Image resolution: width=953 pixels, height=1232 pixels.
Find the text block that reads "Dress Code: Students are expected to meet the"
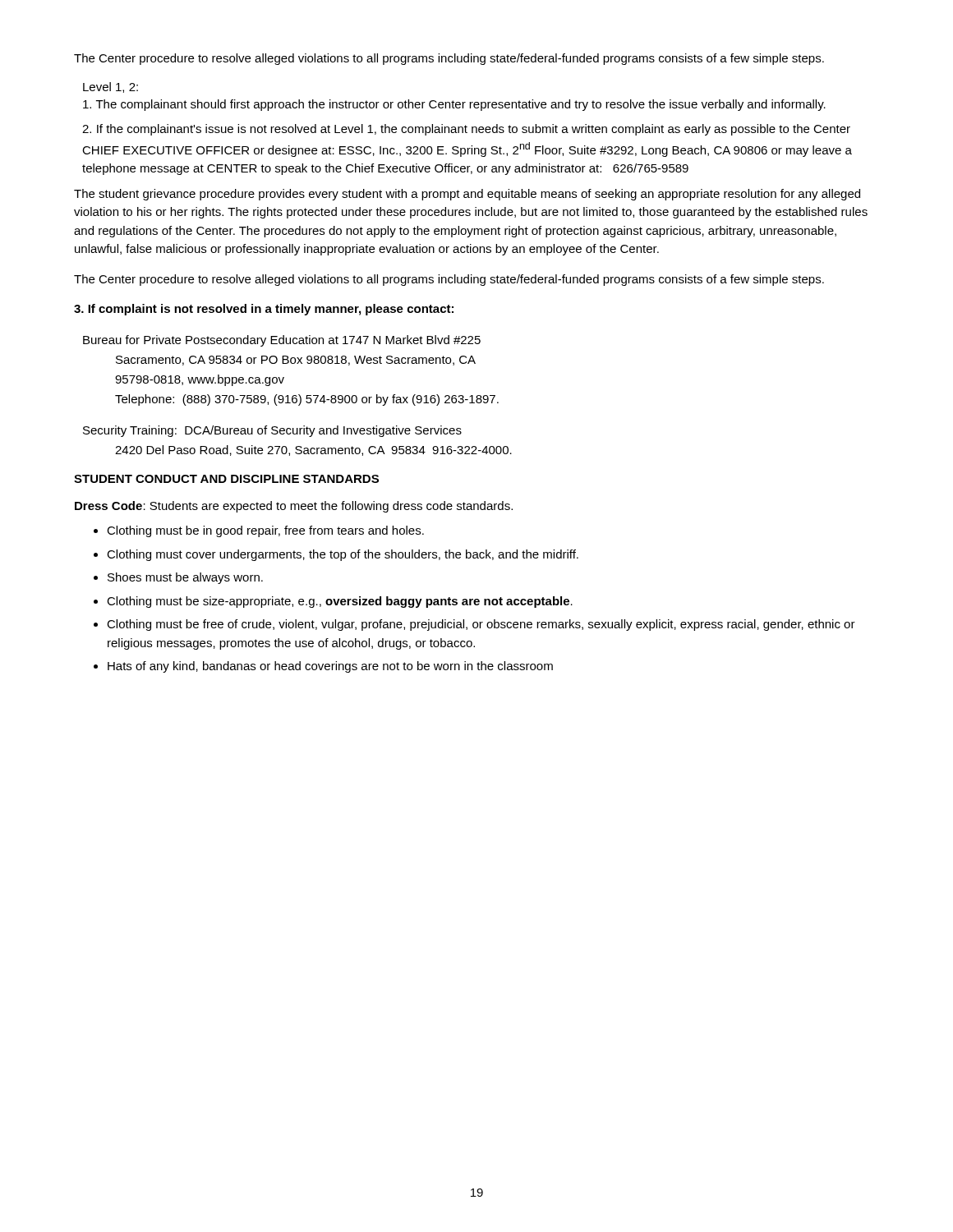[294, 505]
